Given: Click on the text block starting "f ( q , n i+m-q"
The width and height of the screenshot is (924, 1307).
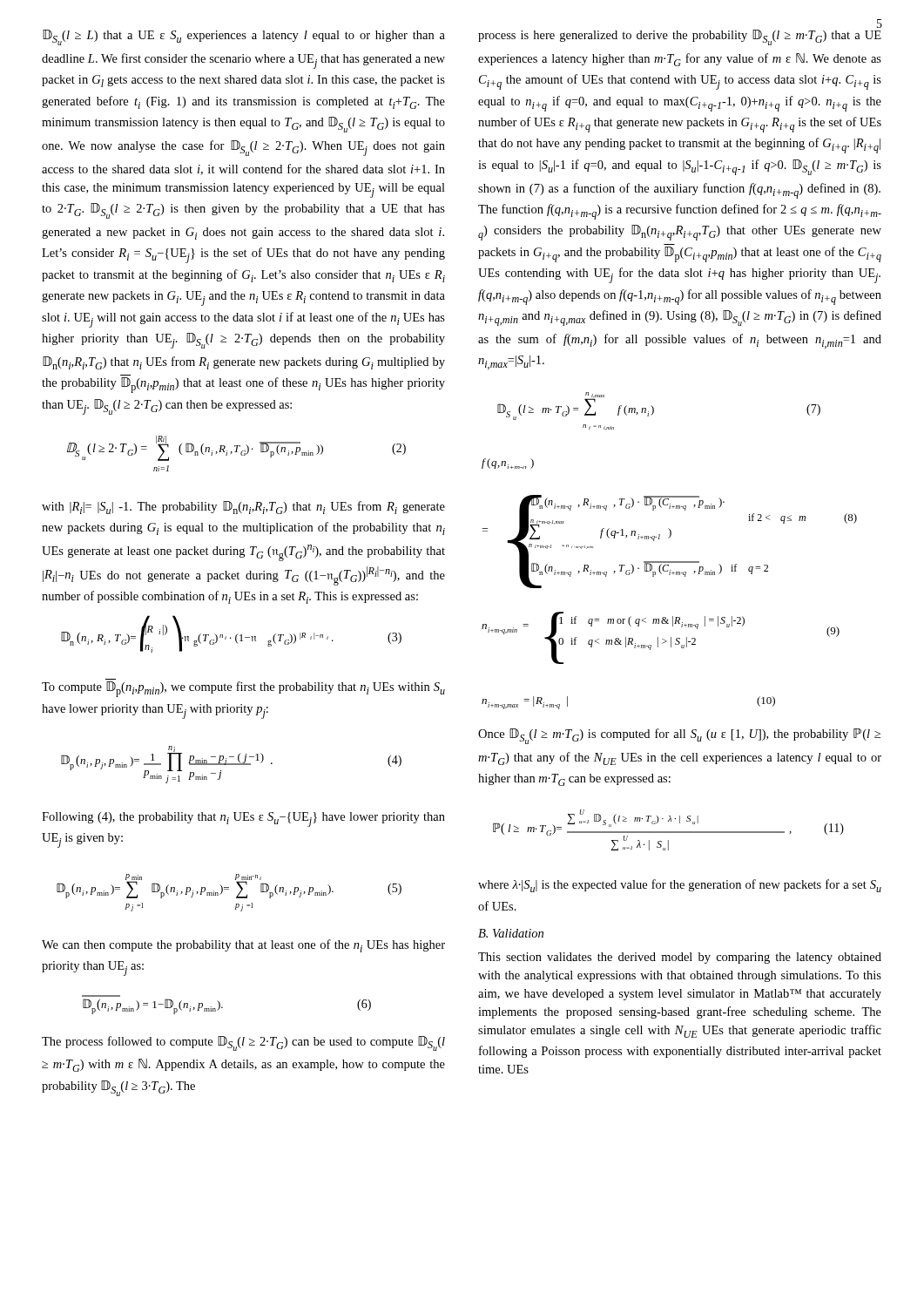Looking at the screenshot, I should coord(508,464).
